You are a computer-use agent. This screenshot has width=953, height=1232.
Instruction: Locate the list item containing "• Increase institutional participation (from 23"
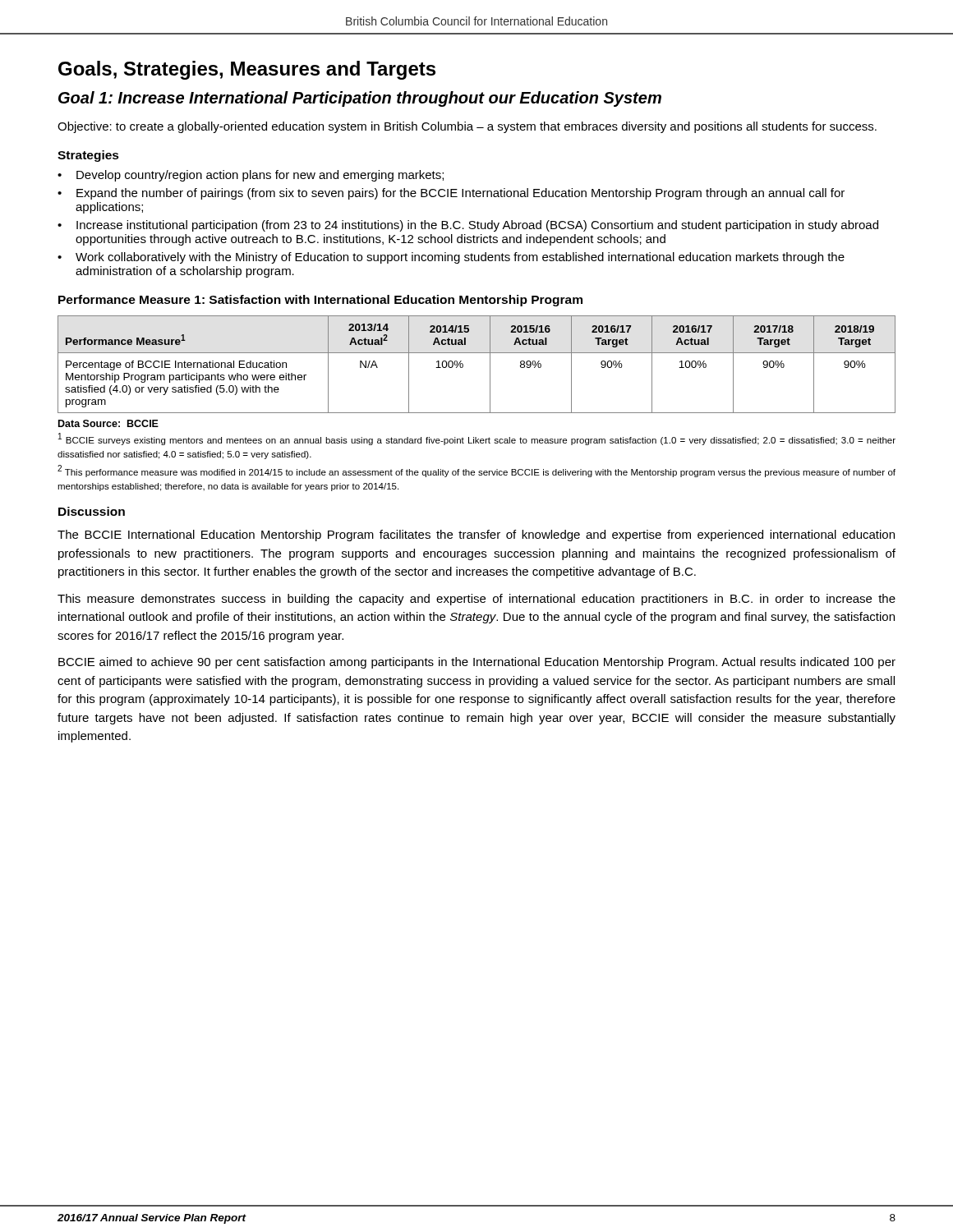pyautogui.click(x=476, y=231)
